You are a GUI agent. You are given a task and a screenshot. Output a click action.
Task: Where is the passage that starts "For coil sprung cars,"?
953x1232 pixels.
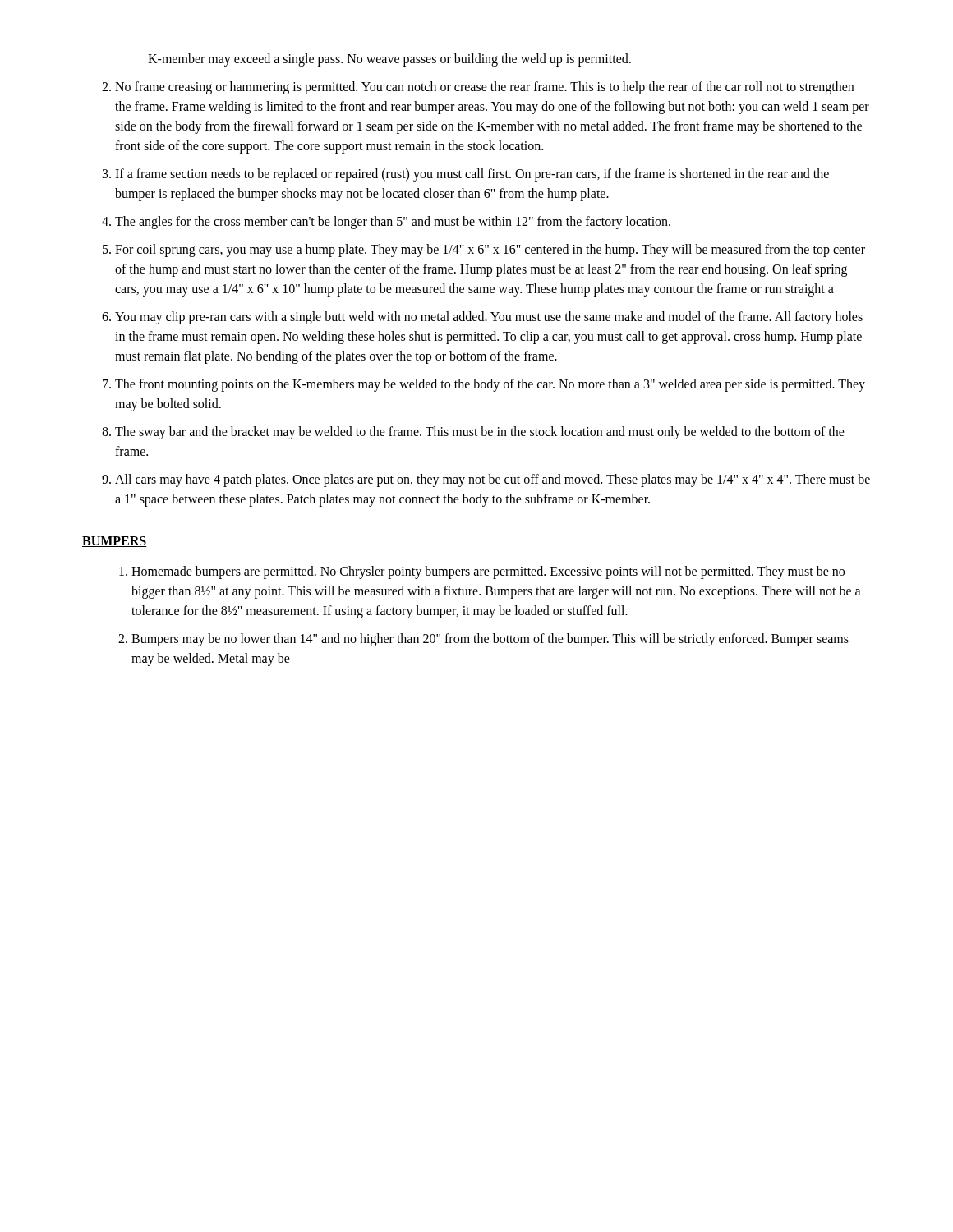[493, 269]
